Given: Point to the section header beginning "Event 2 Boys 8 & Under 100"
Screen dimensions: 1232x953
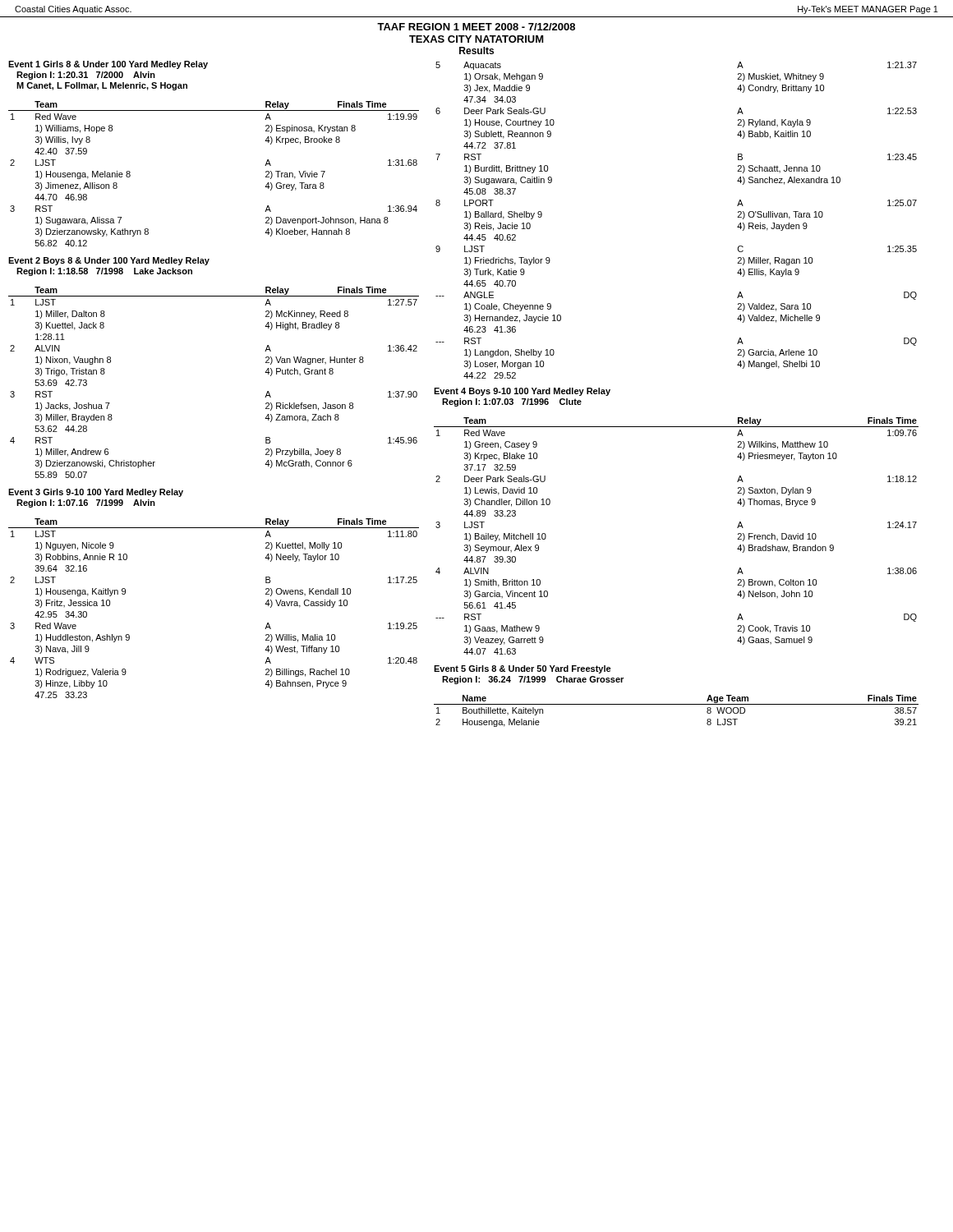Looking at the screenshot, I should coord(214,266).
